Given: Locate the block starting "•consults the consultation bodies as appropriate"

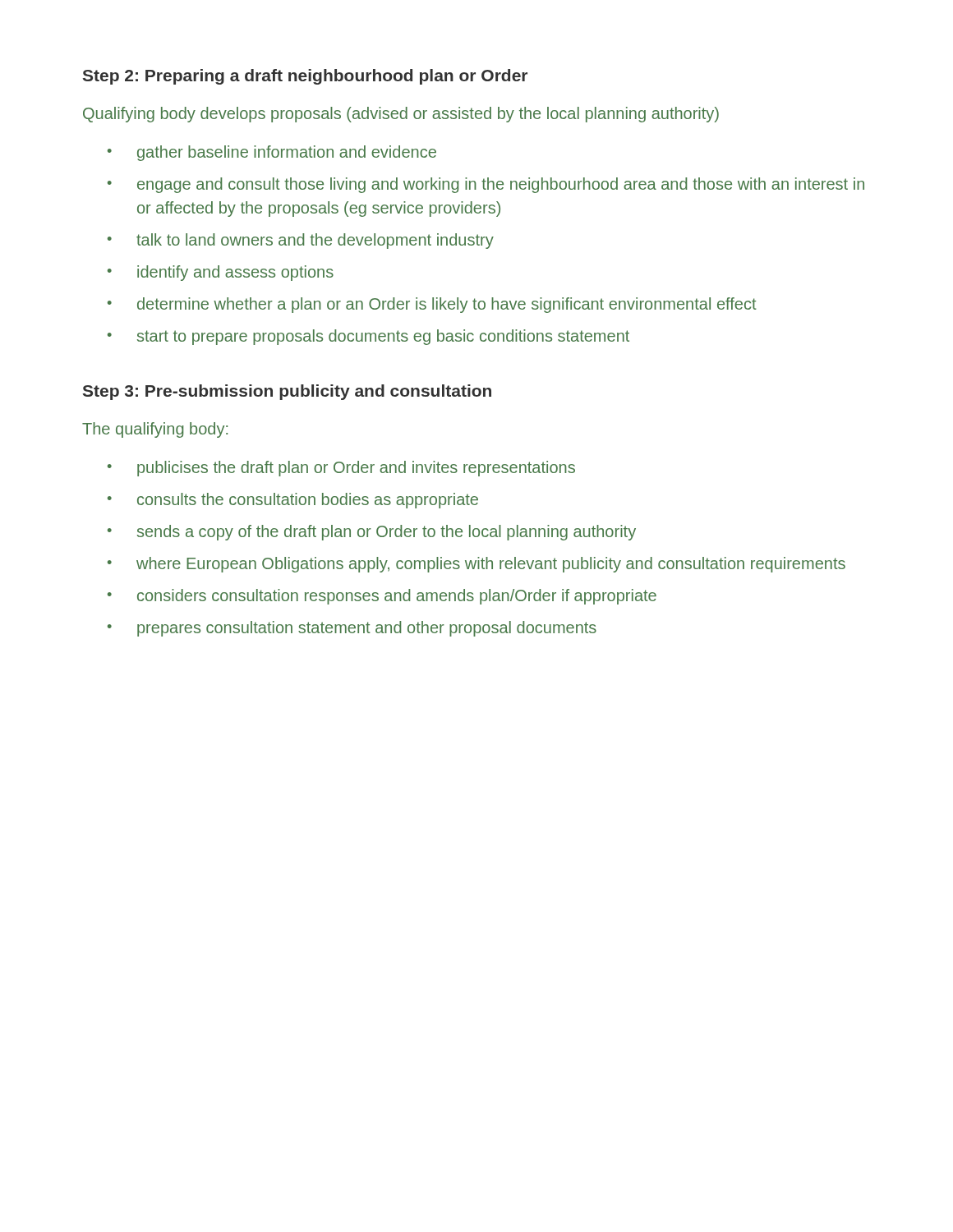Looking at the screenshot, I should click(x=489, y=500).
